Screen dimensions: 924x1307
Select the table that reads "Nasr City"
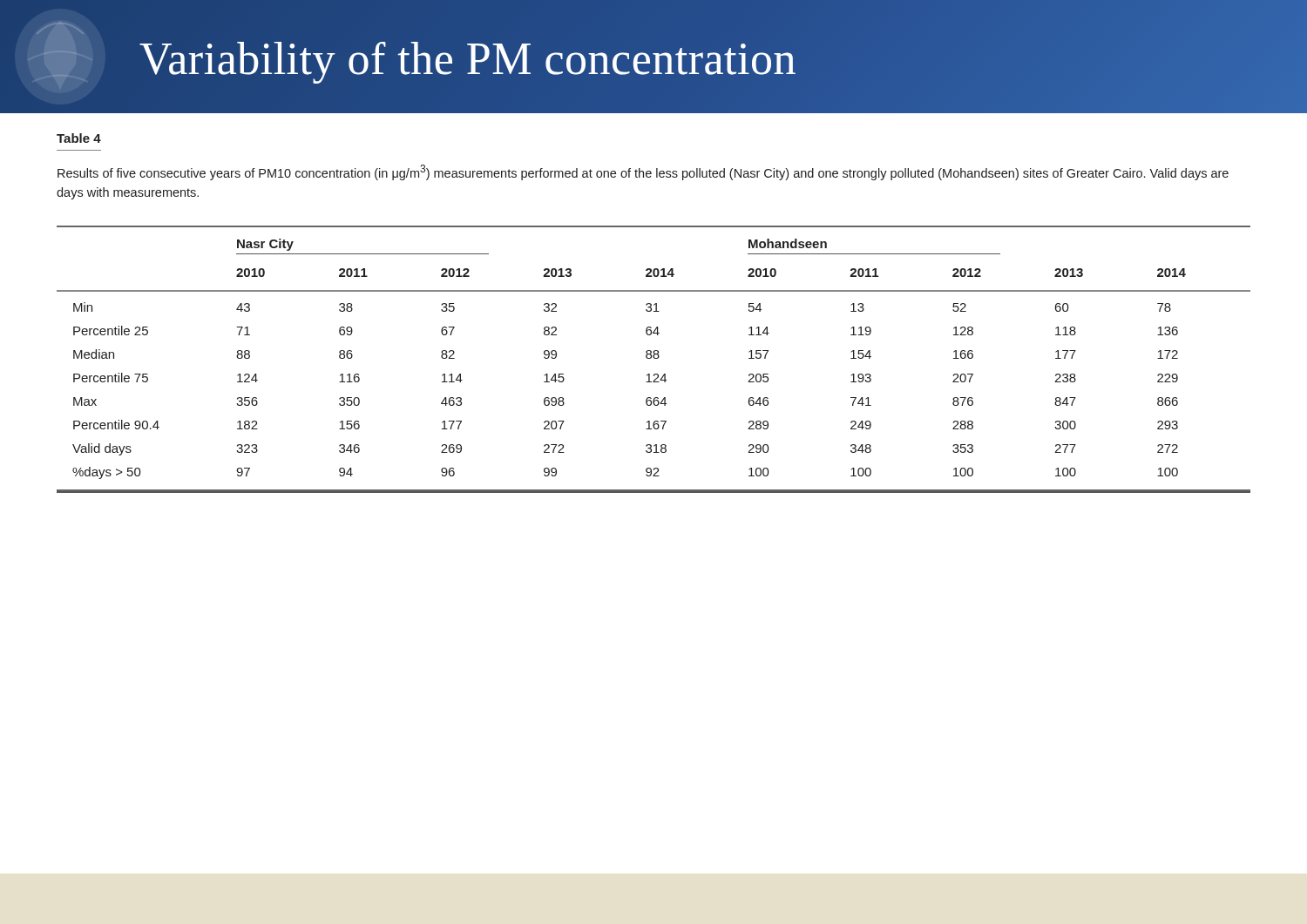[x=654, y=359]
